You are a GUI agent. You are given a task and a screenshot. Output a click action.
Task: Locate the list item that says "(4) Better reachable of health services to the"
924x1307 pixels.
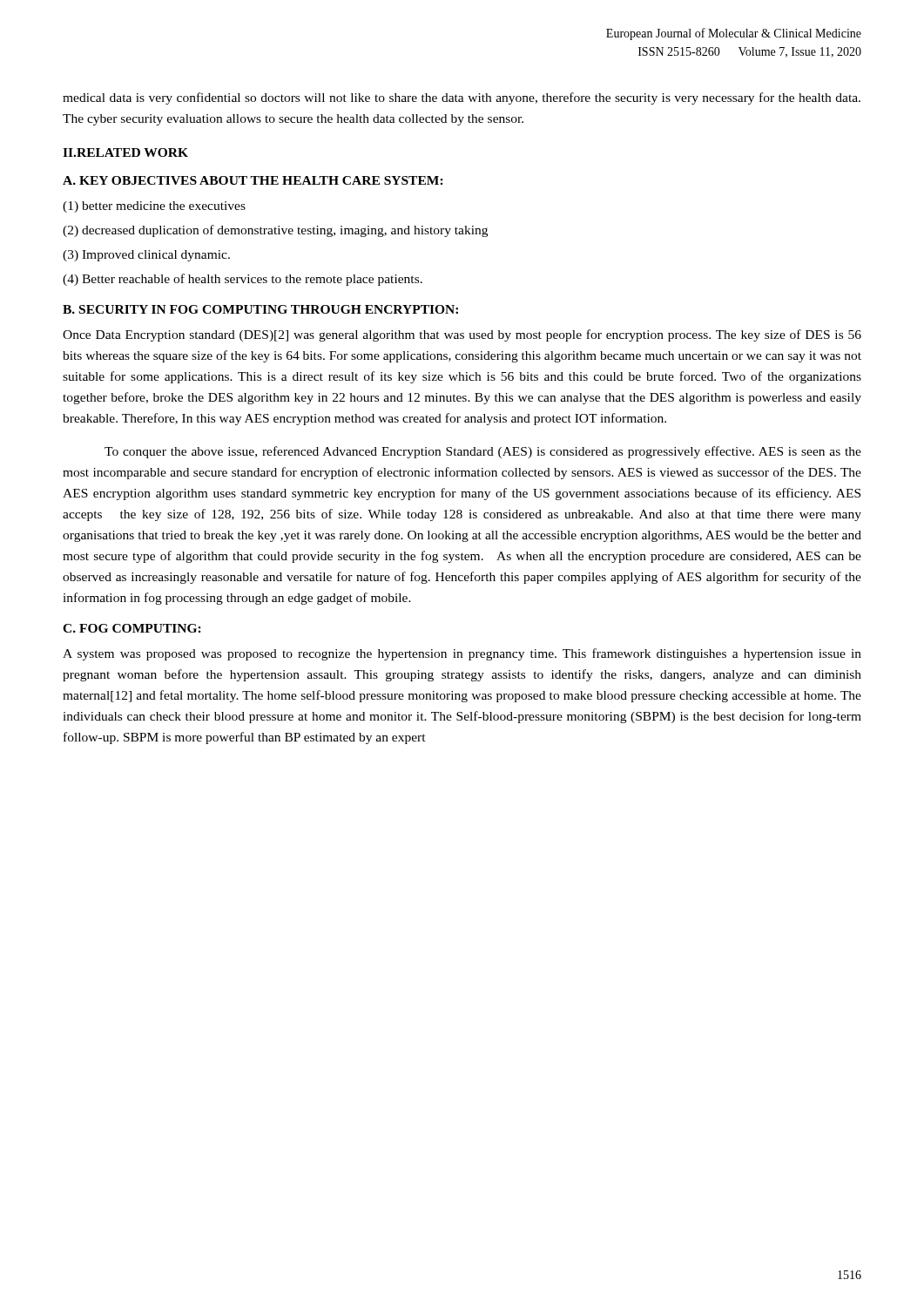[x=243, y=278]
